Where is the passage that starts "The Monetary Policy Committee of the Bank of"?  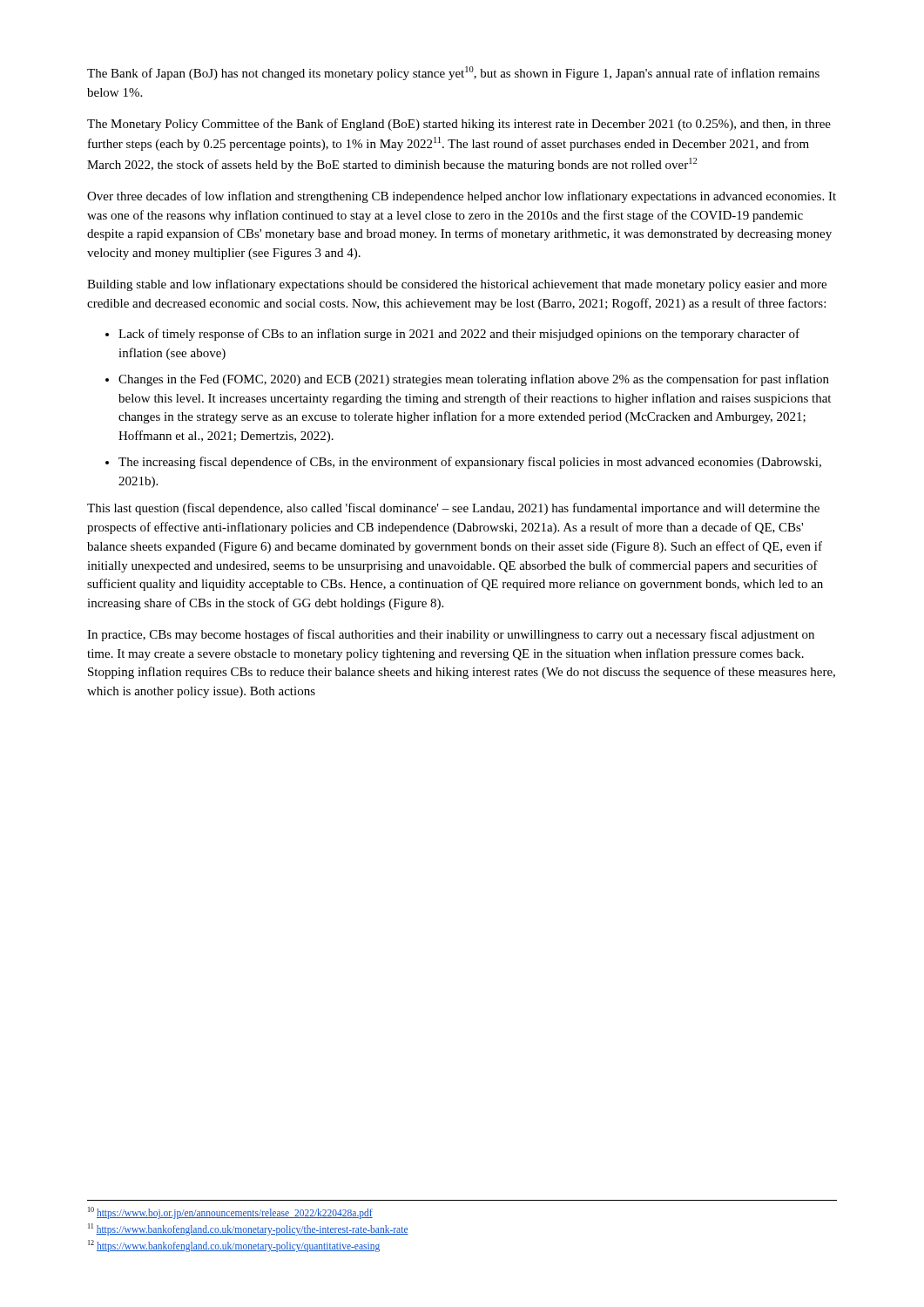[462, 145]
